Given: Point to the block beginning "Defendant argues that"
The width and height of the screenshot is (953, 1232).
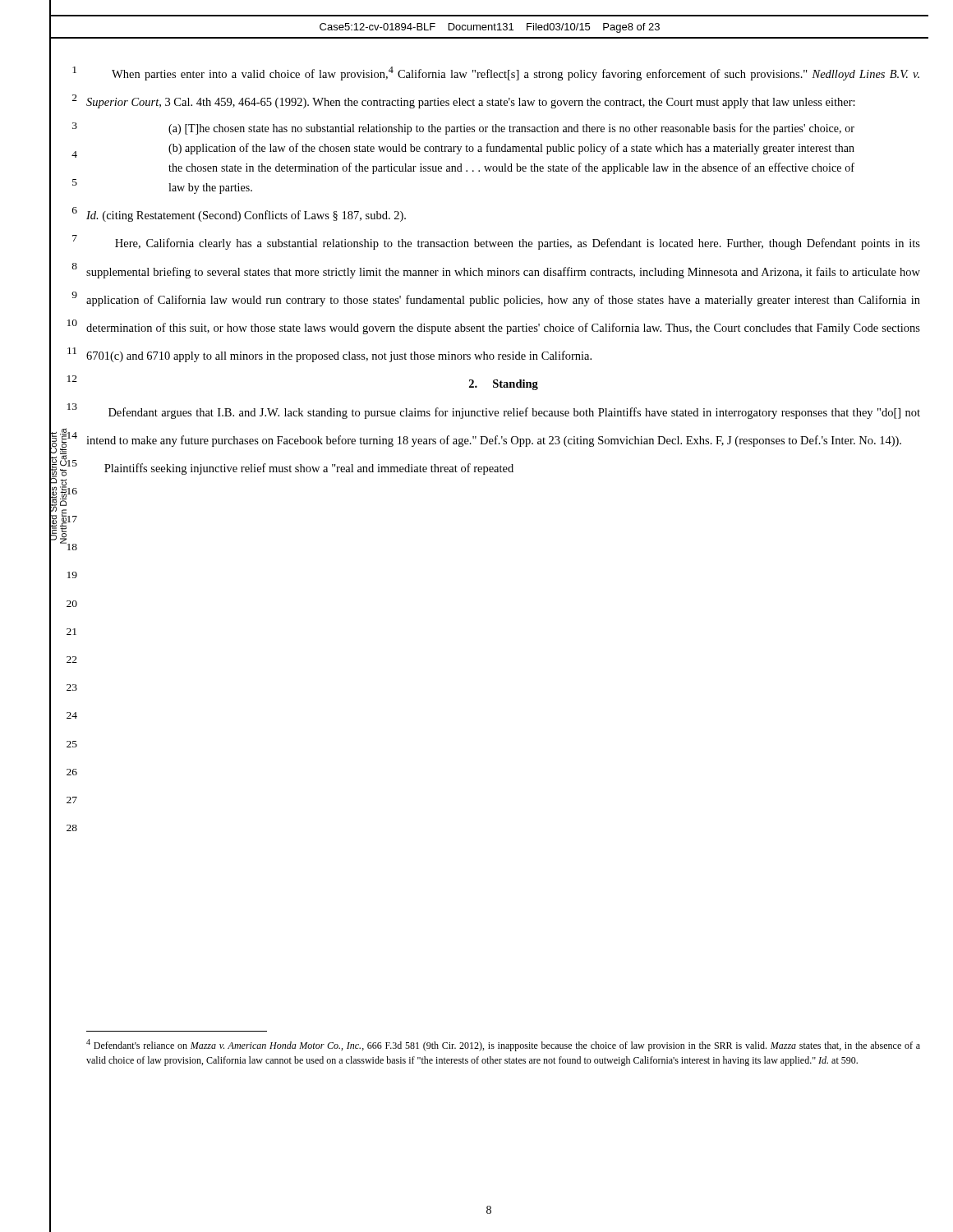Looking at the screenshot, I should pyautogui.click(x=503, y=426).
